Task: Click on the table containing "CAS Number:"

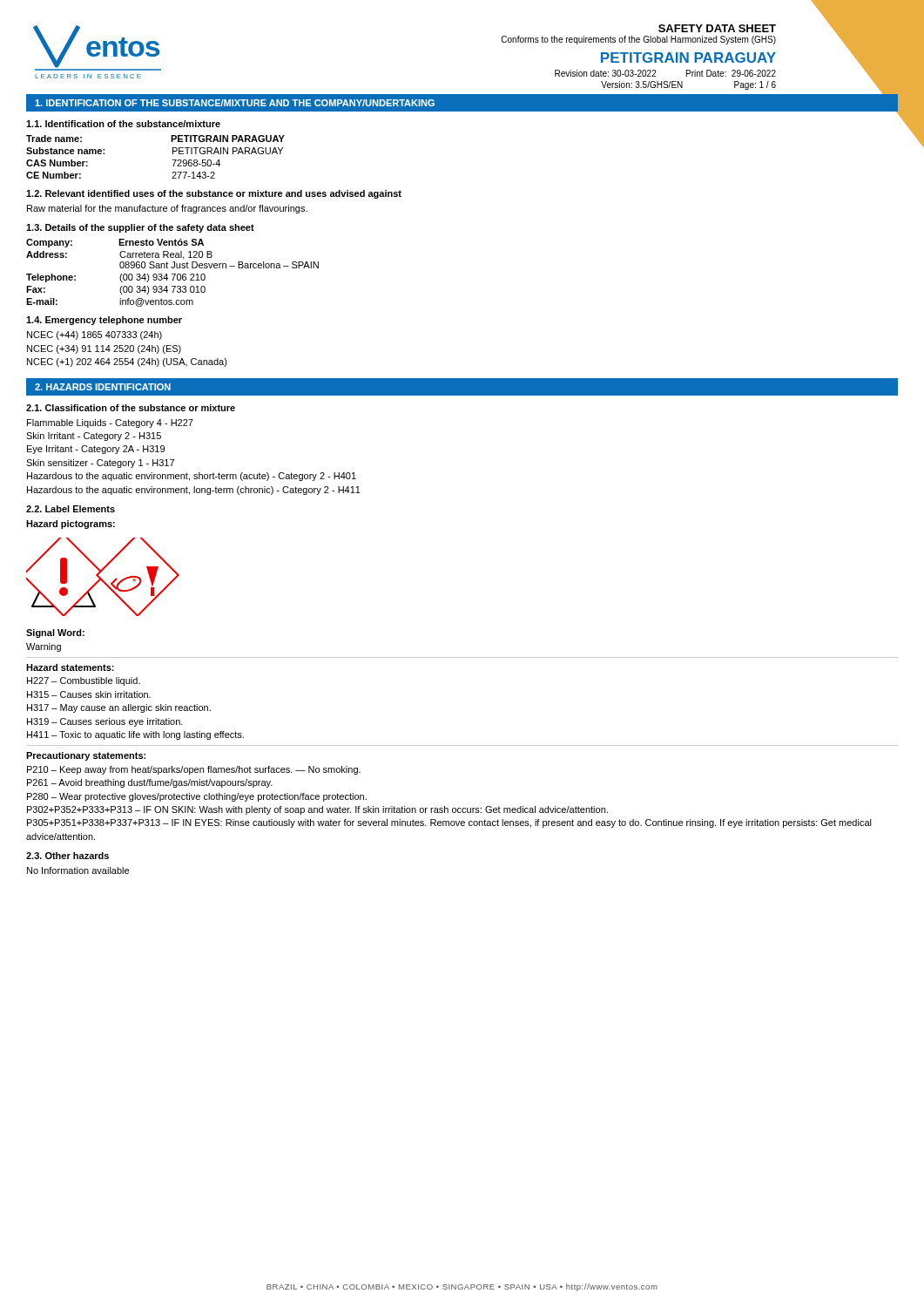Action: coord(462,157)
